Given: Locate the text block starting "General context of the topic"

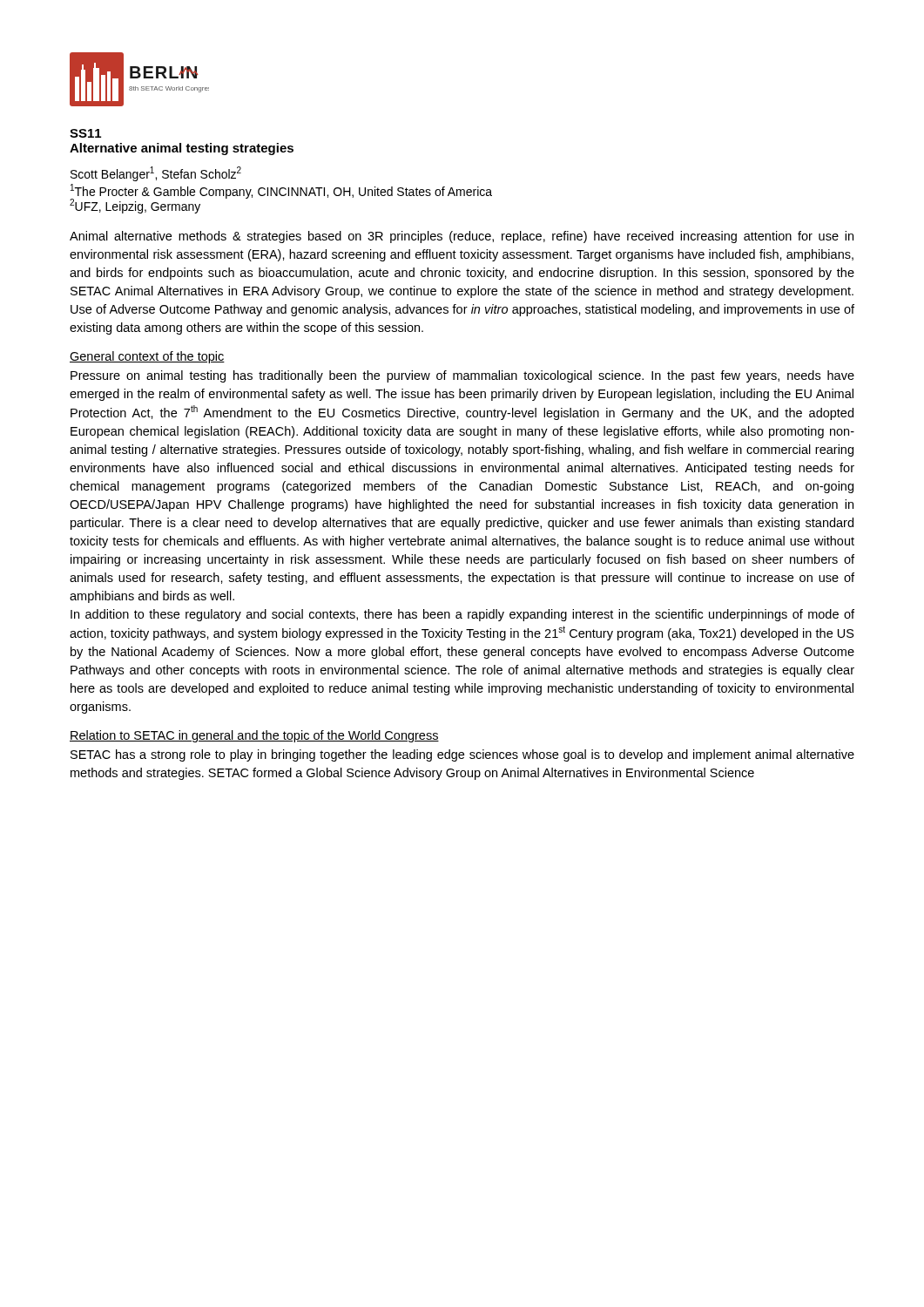Looking at the screenshot, I should point(147,356).
